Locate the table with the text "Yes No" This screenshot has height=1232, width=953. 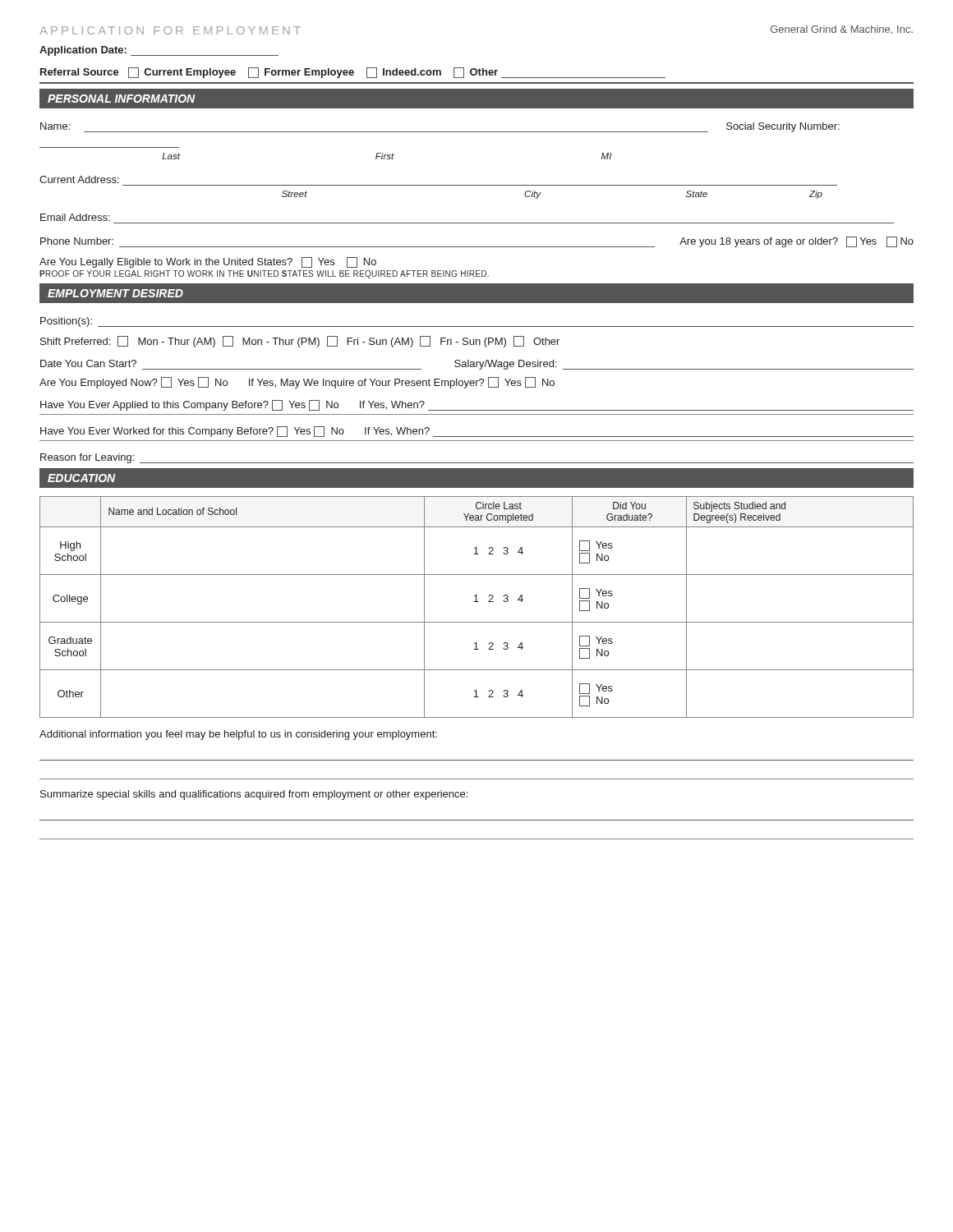click(476, 607)
